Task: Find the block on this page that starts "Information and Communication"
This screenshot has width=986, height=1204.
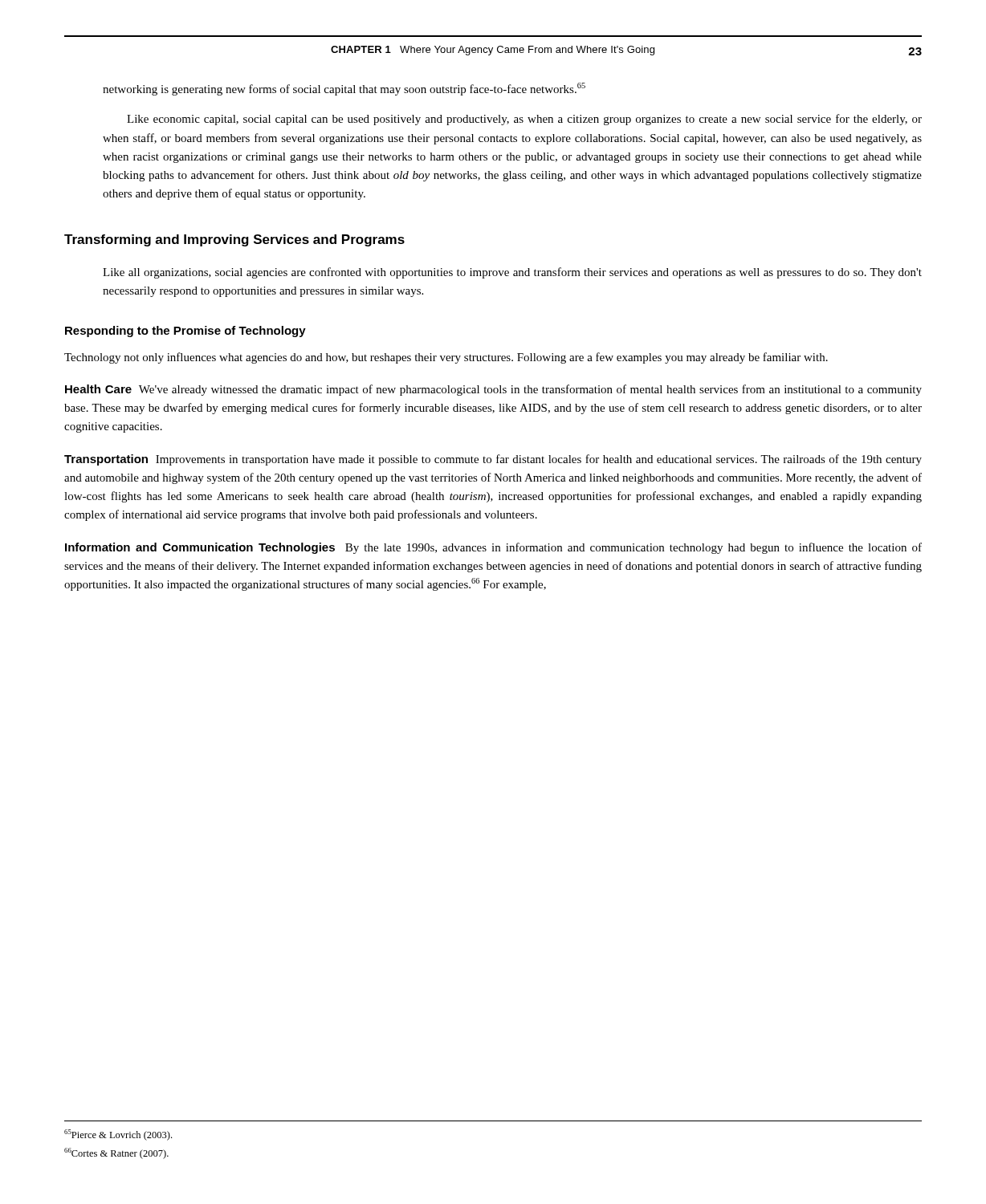Action: 493,565
